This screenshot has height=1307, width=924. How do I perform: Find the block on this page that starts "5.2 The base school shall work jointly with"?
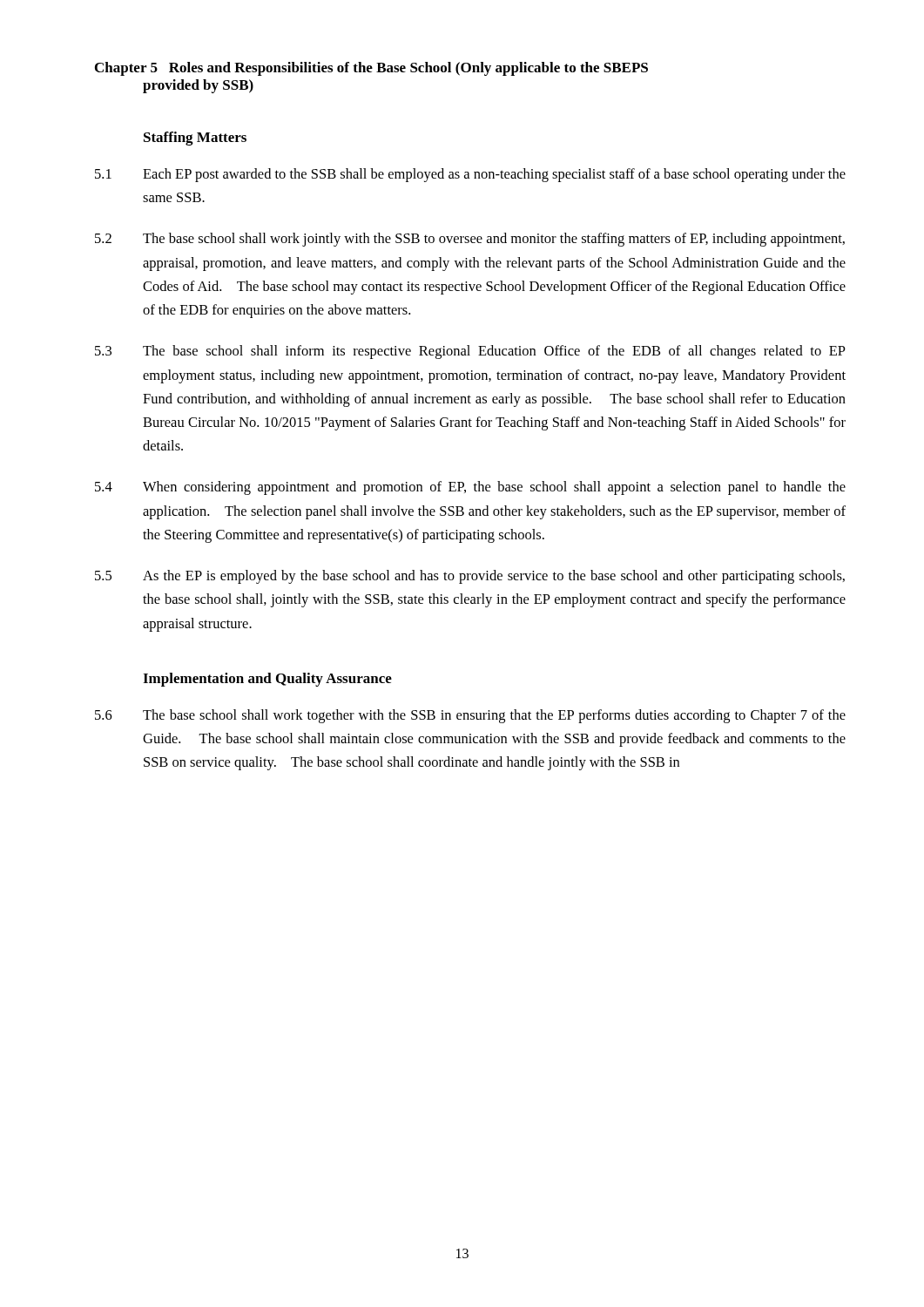pos(470,274)
